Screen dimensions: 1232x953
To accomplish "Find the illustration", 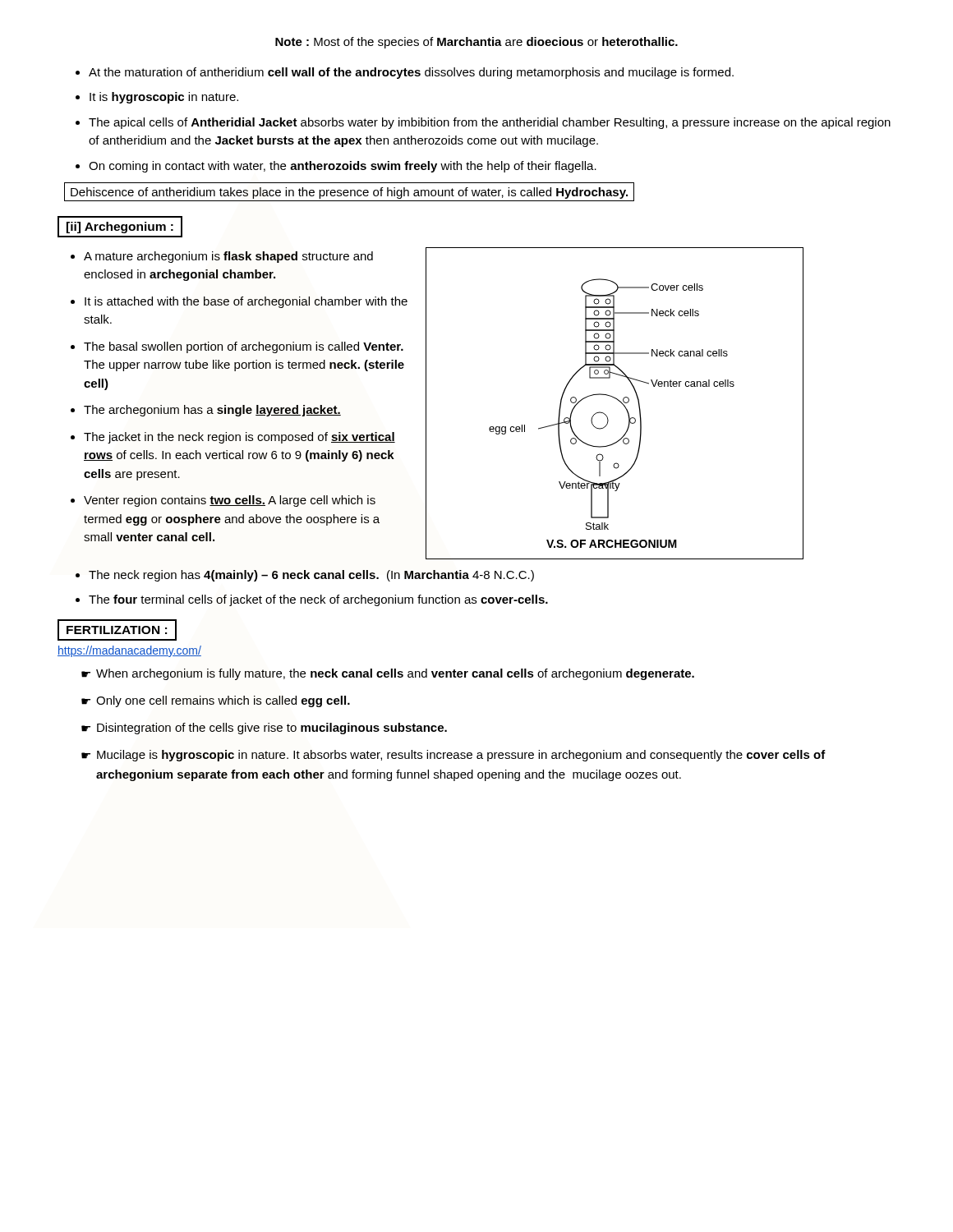I will click(x=615, y=403).
